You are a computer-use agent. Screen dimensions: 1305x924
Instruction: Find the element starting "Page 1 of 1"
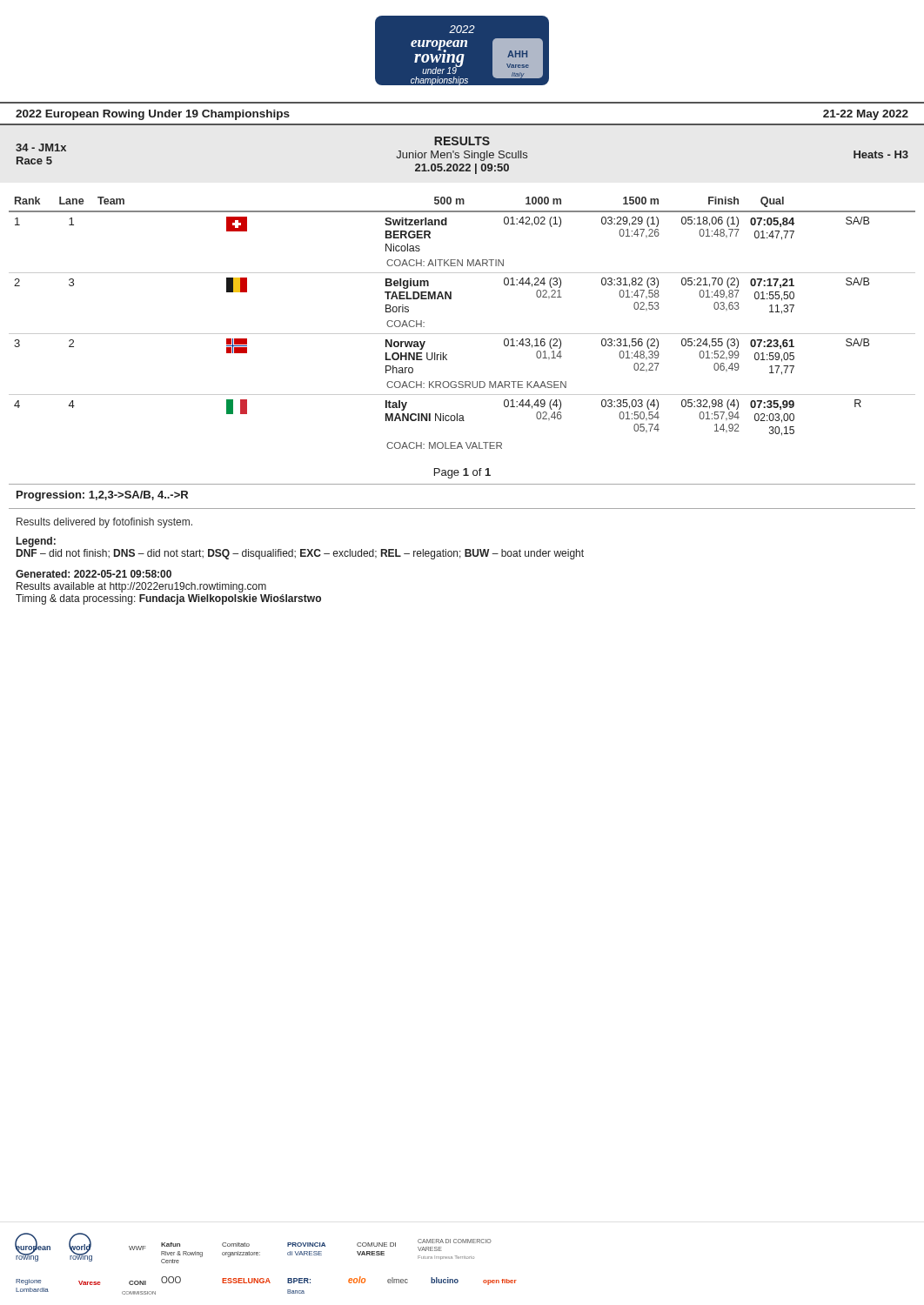click(462, 472)
